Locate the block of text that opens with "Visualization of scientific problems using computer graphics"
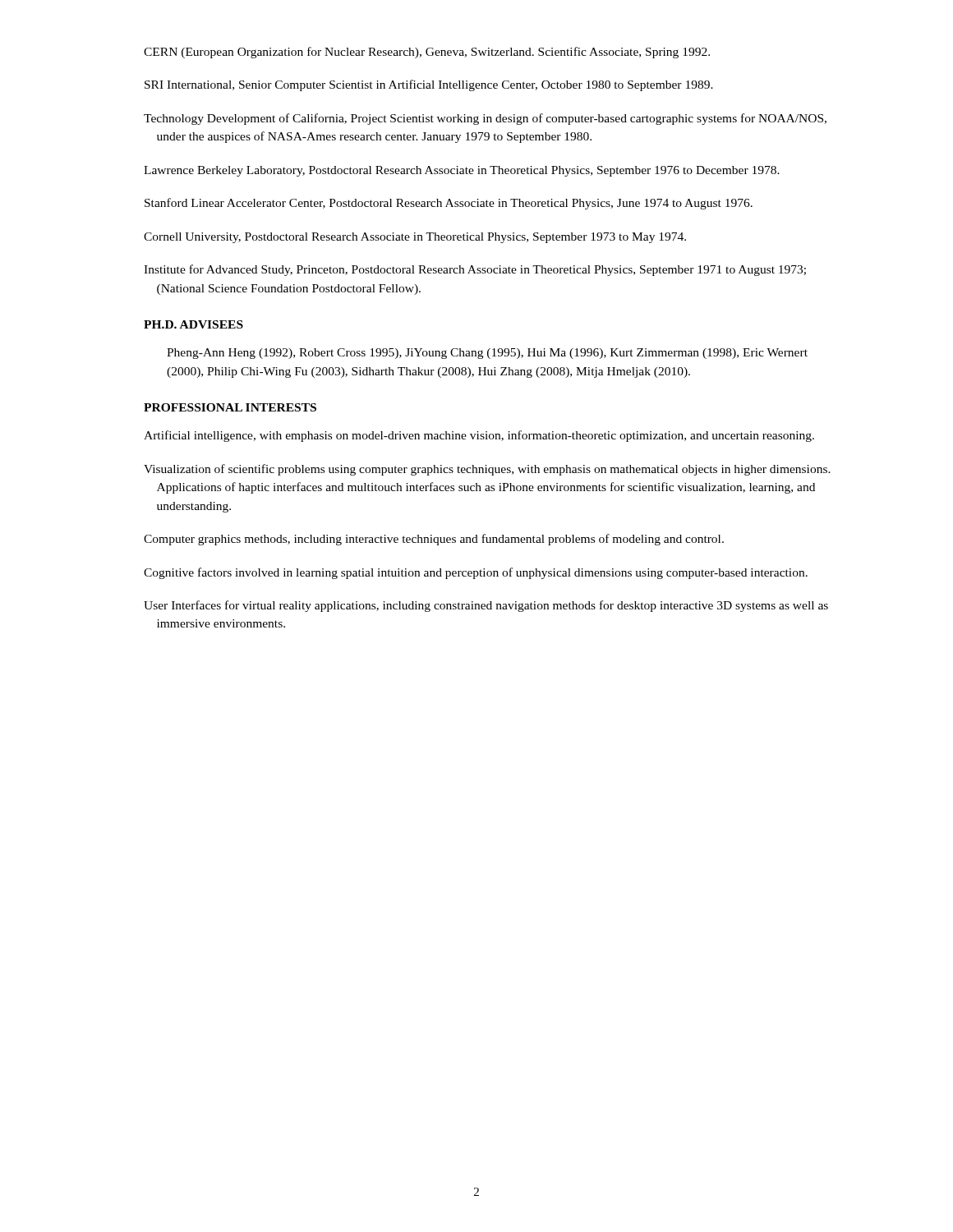Viewport: 953px width, 1232px height. pyautogui.click(x=495, y=487)
